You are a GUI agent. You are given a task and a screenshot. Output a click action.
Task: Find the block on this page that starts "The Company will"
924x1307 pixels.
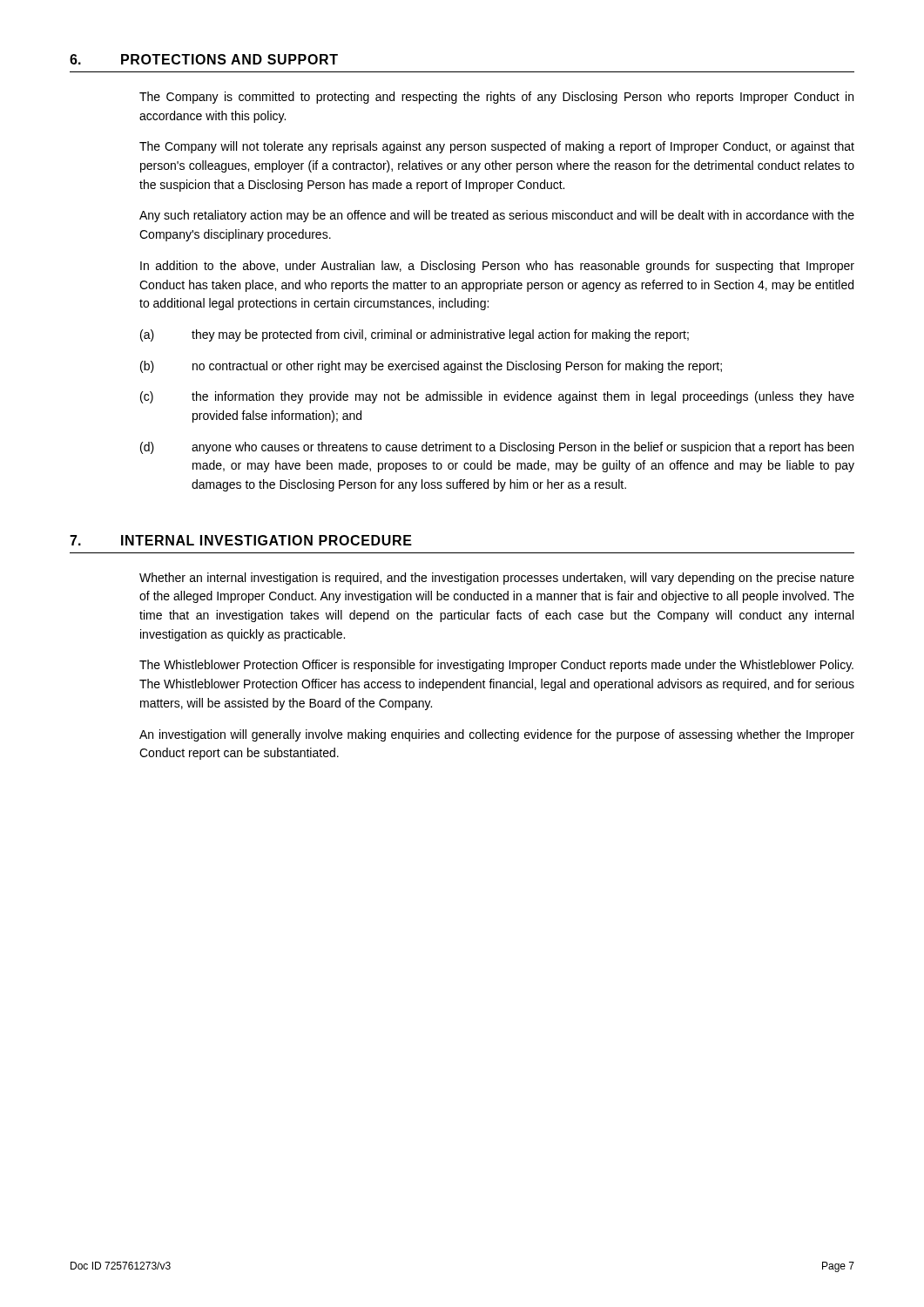pyautogui.click(x=497, y=166)
